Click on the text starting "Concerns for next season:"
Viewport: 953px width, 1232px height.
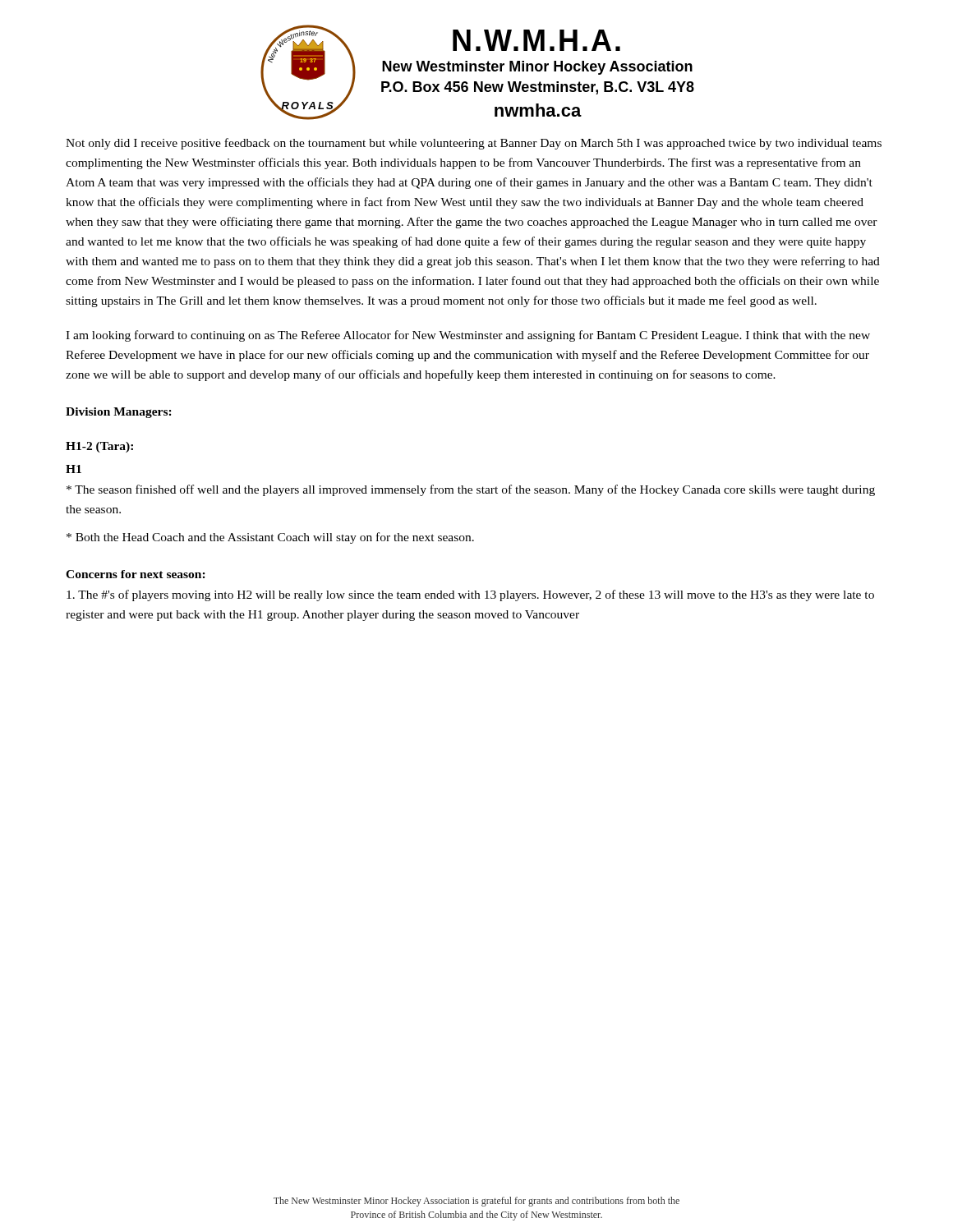click(x=136, y=574)
